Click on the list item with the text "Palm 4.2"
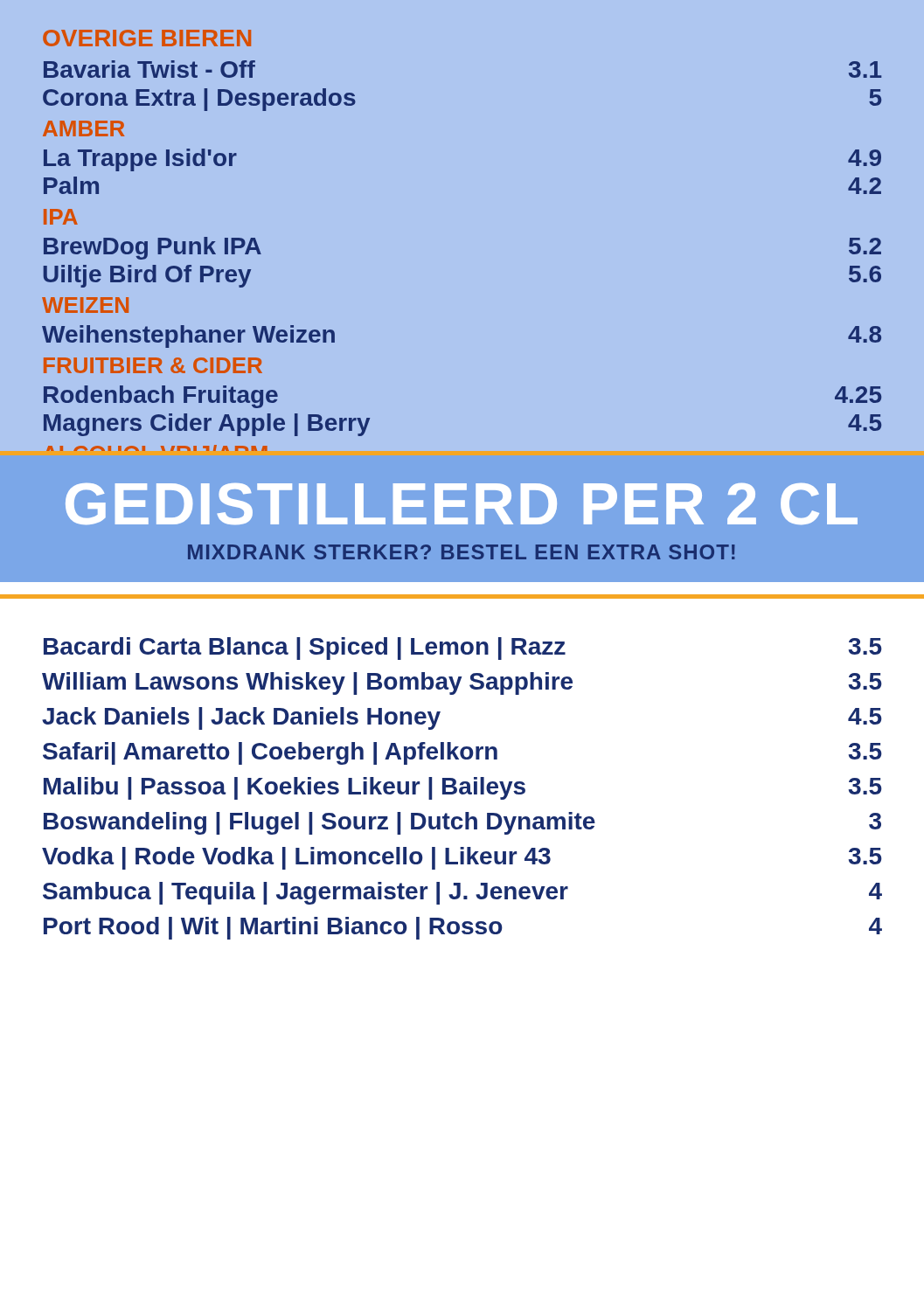 [x=75, y=185]
